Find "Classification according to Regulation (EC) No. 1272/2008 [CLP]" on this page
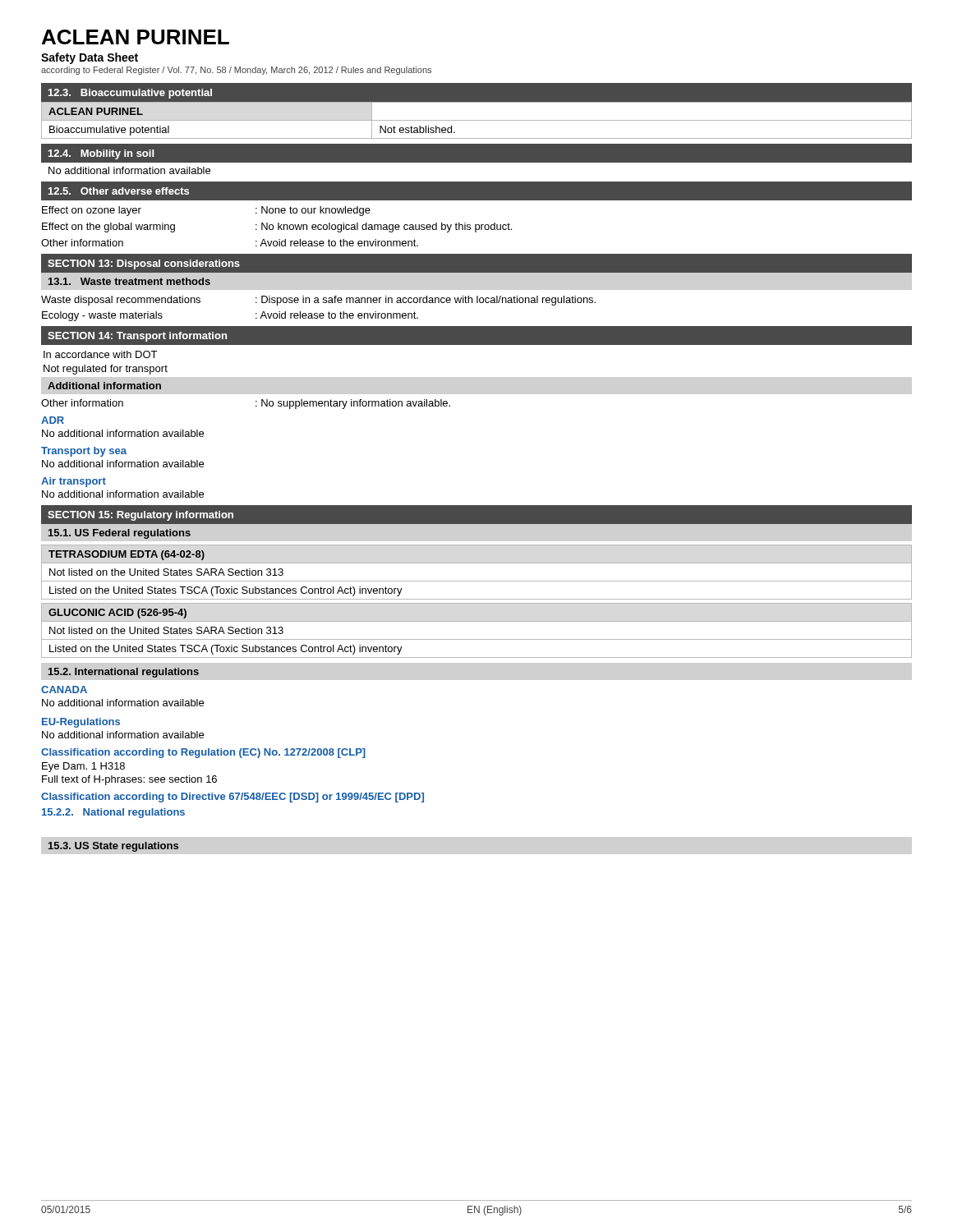 [x=203, y=752]
